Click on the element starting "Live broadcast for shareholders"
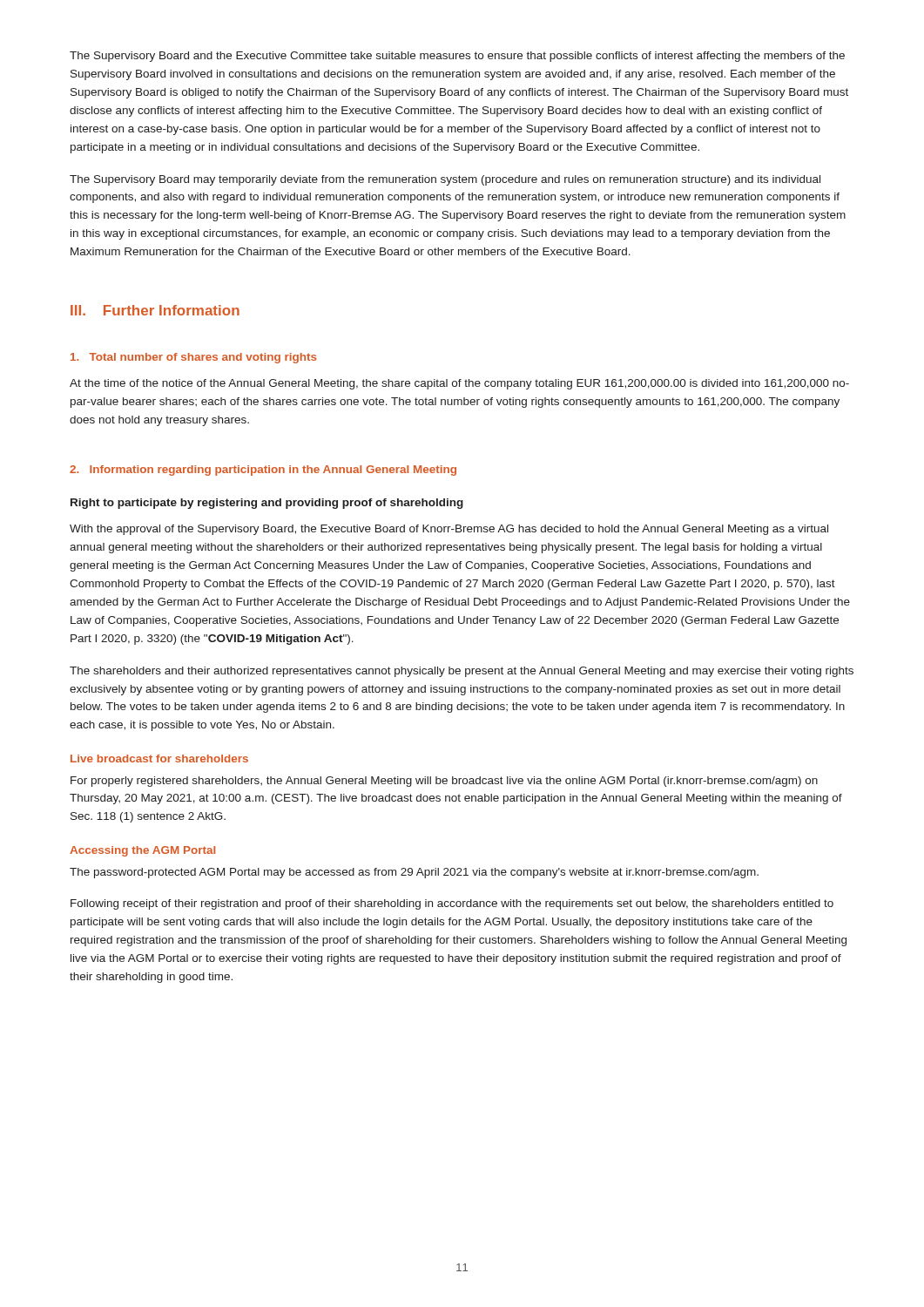Viewport: 924px width, 1307px height. [159, 759]
